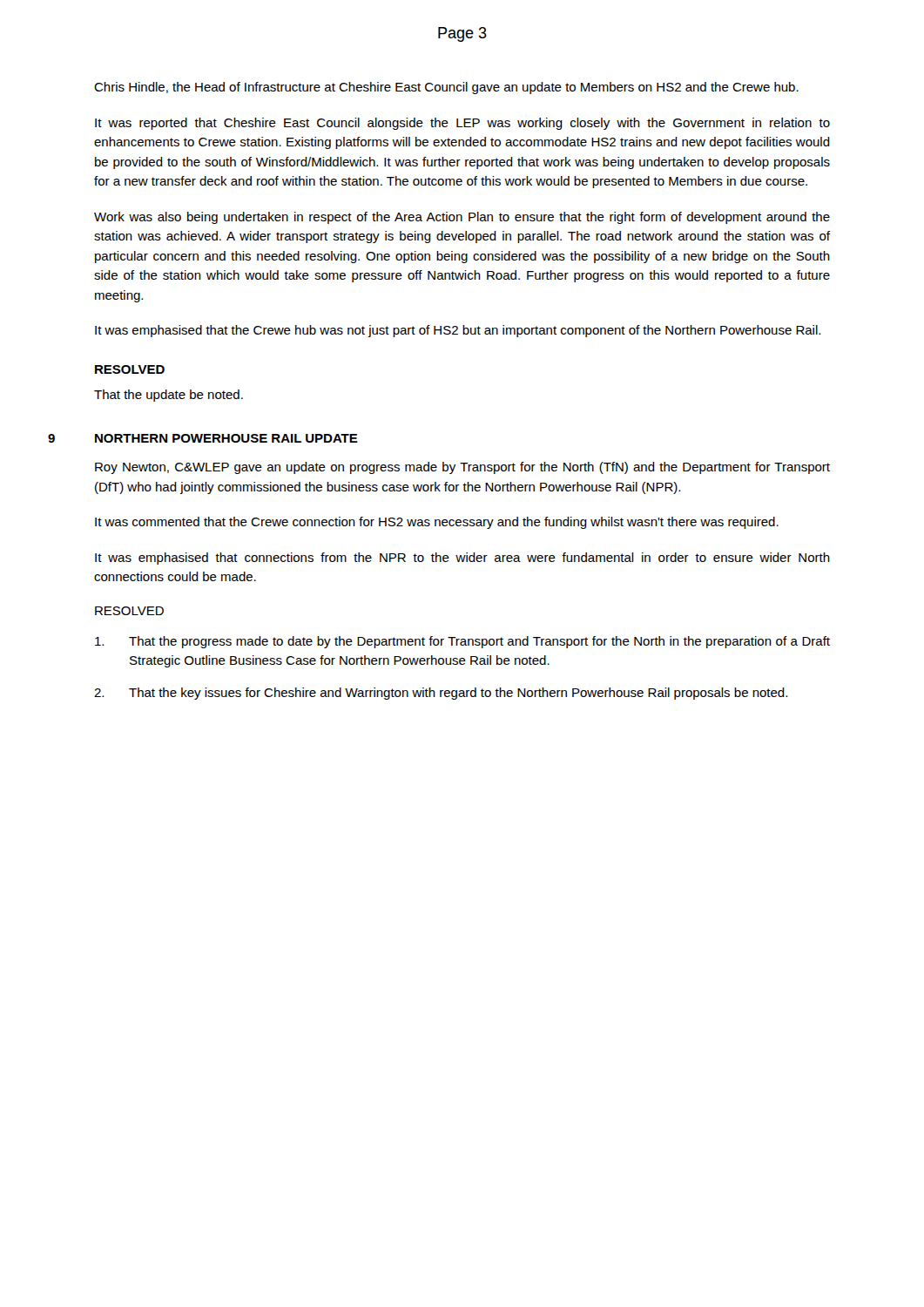
Task: Click on the text block starting "2. That the"
Action: click(462, 692)
